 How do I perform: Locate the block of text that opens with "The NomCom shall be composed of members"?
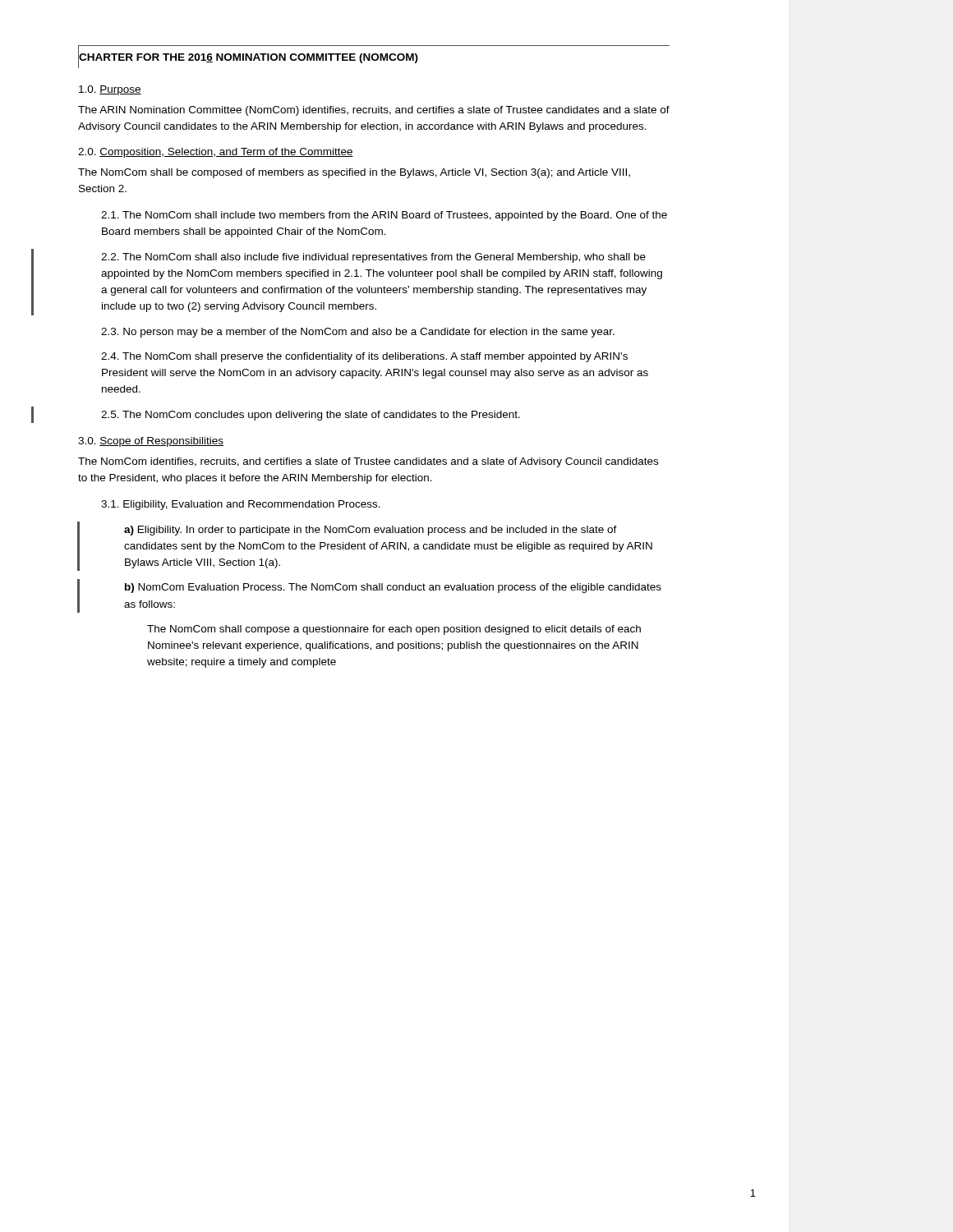[x=355, y=180]
